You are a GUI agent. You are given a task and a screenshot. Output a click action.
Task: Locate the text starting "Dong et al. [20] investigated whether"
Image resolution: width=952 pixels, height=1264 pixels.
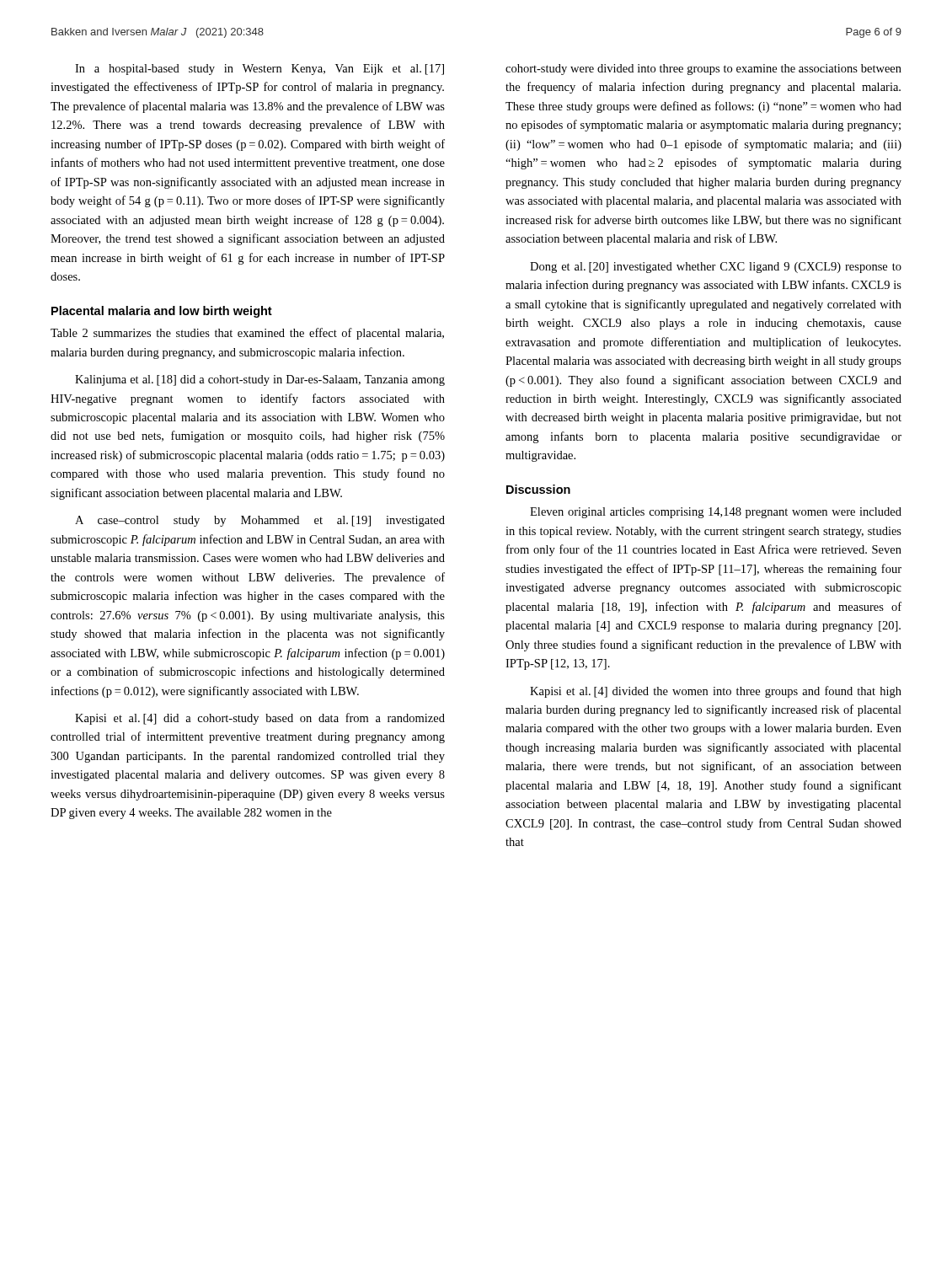click(x=703, y=361)
